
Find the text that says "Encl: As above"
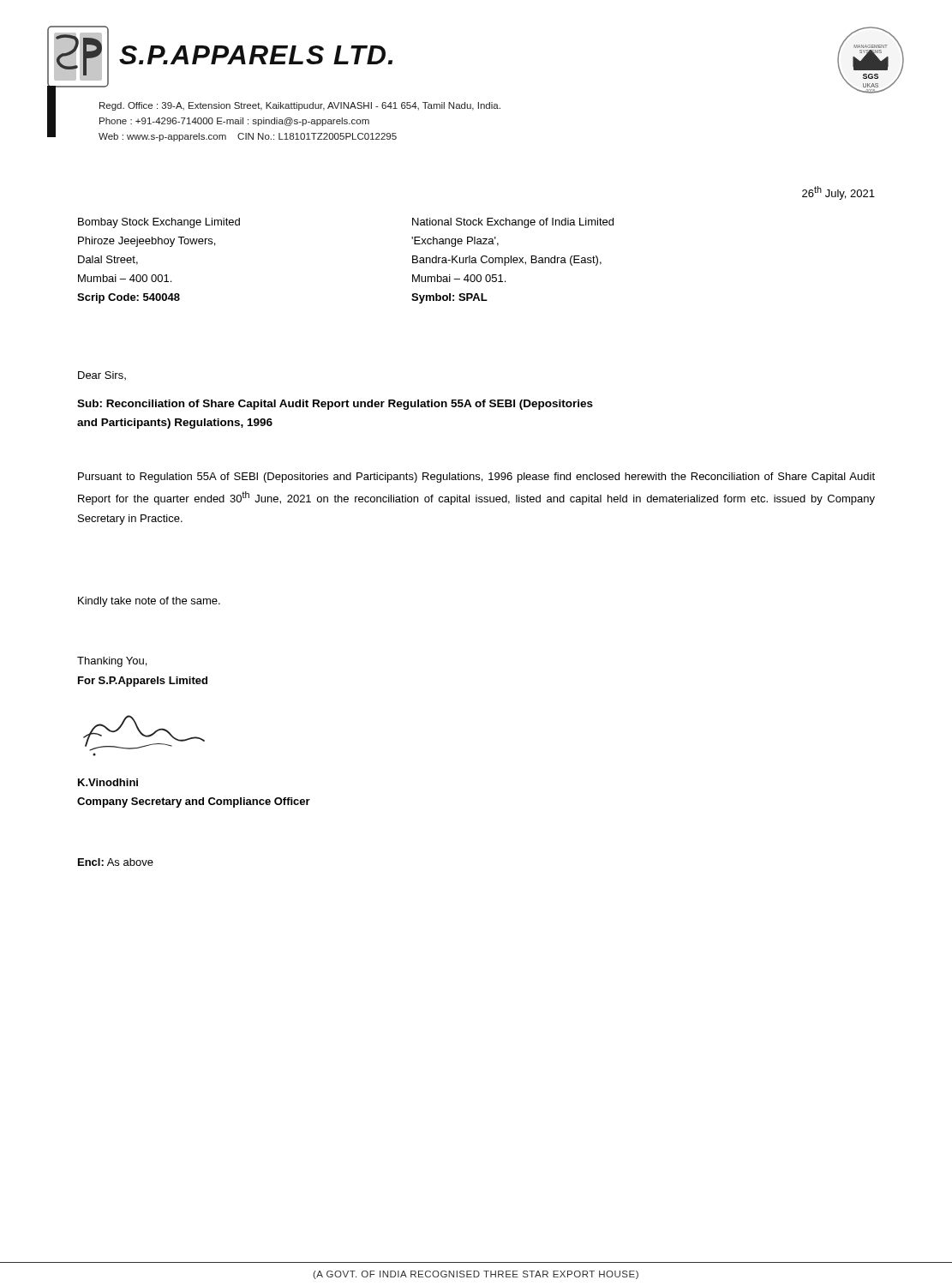tap(115, 862)
